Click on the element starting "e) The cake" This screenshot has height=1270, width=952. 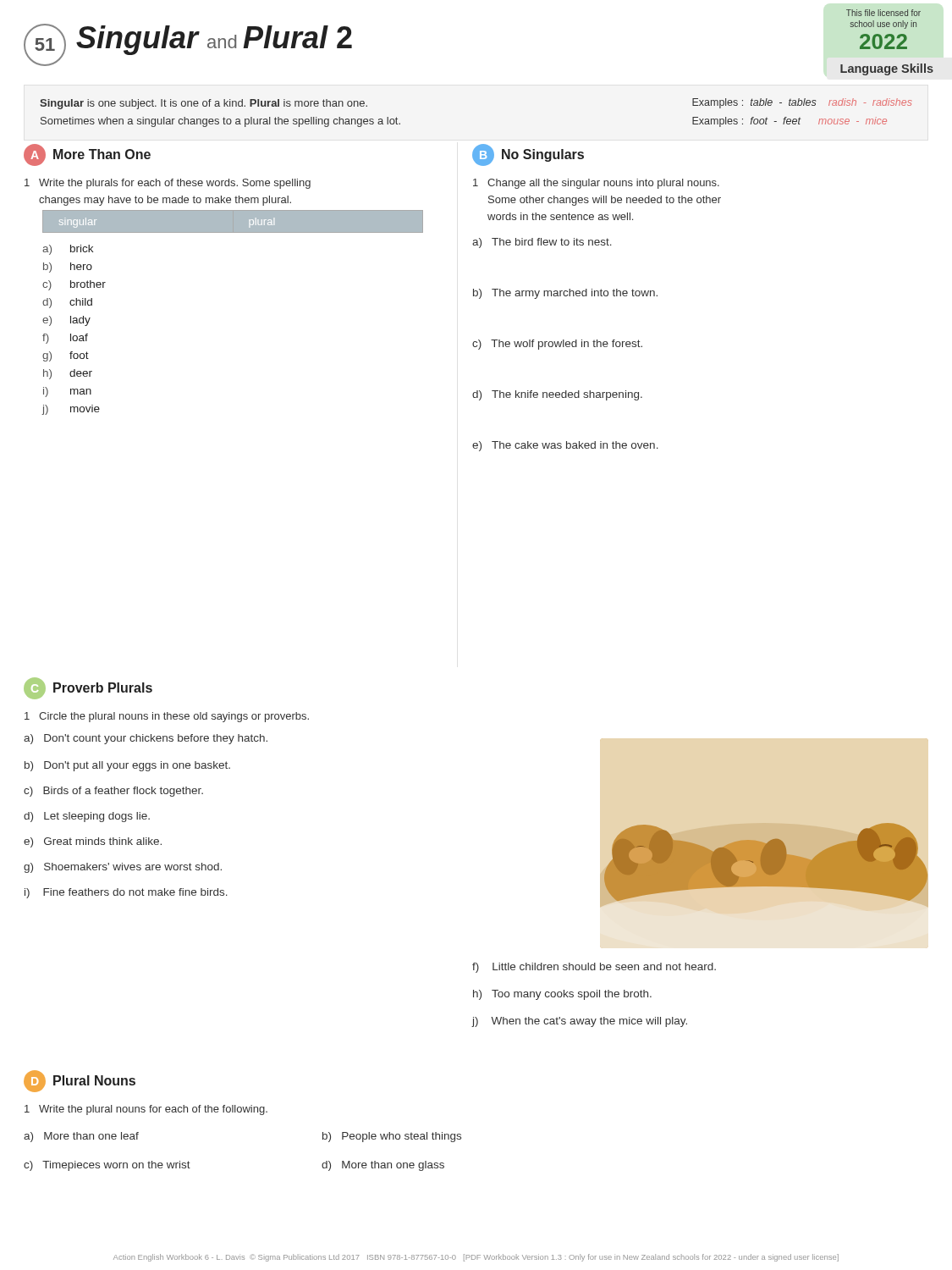pyautogui.click(x=565, y=445)
